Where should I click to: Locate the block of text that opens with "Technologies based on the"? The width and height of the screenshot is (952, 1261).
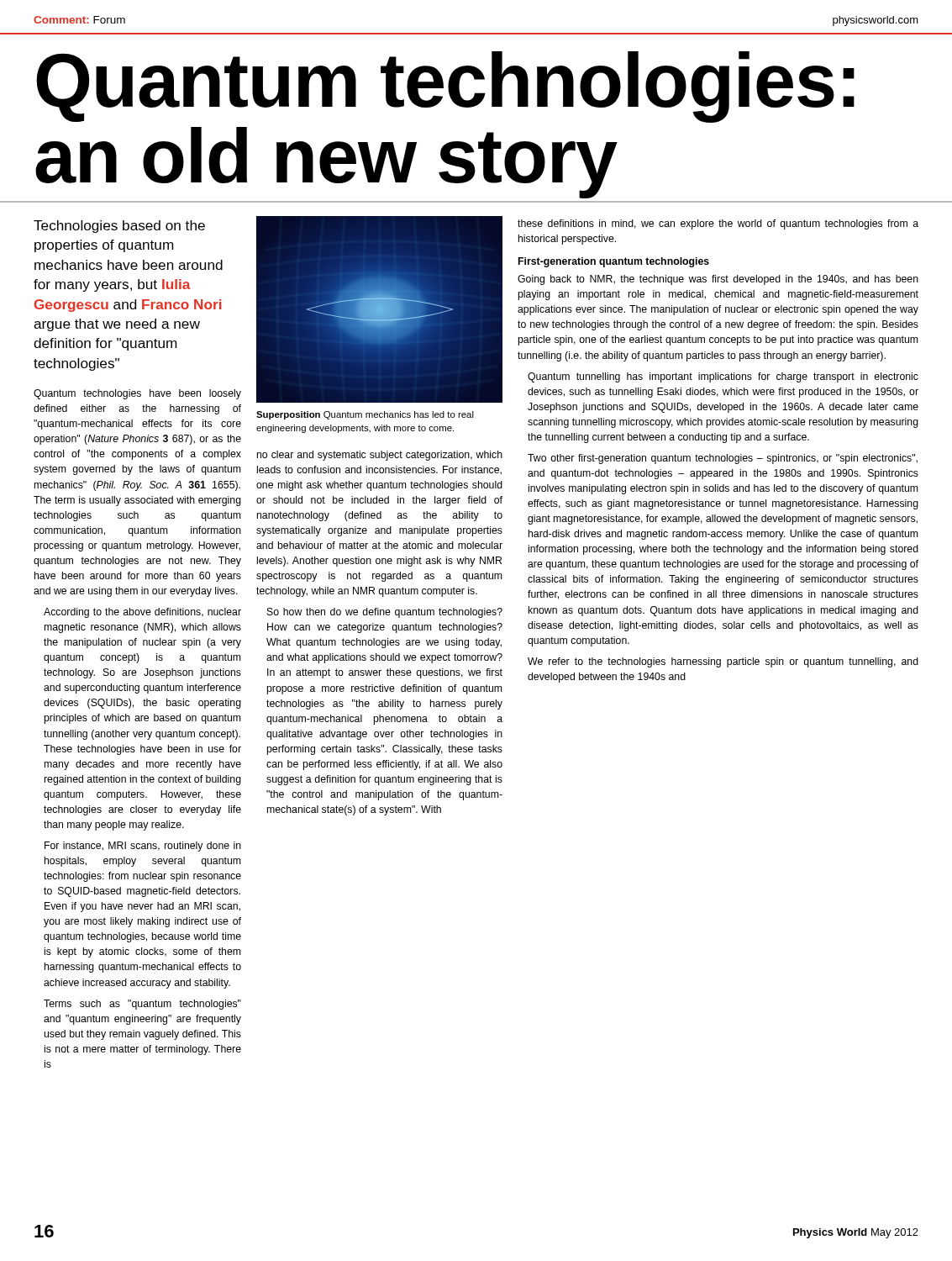coord(128,294)
